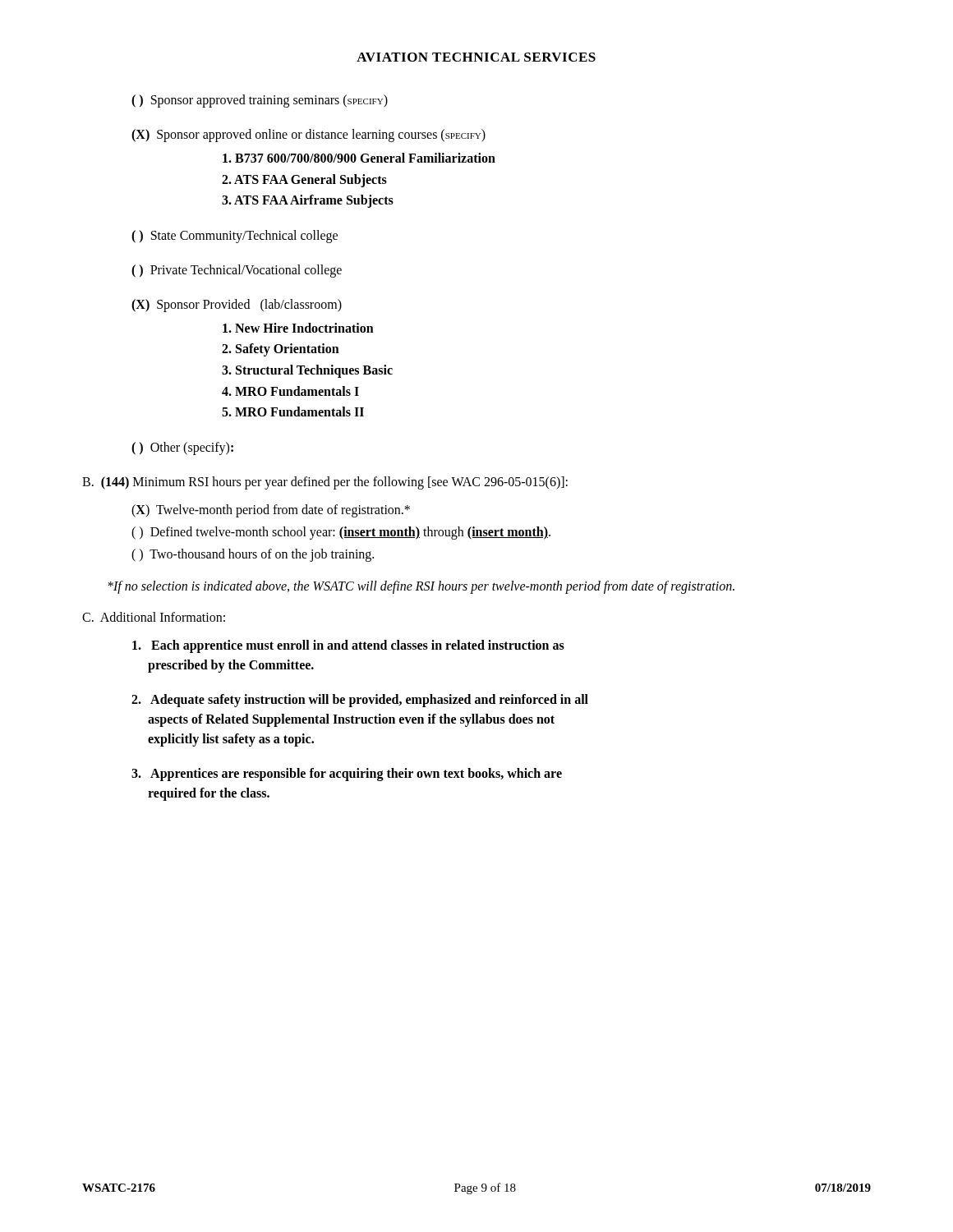Where is the passage that starts "( ) State Community/Technical"?
Viewport: 953px width, 1232px height.
pos(235,235)
